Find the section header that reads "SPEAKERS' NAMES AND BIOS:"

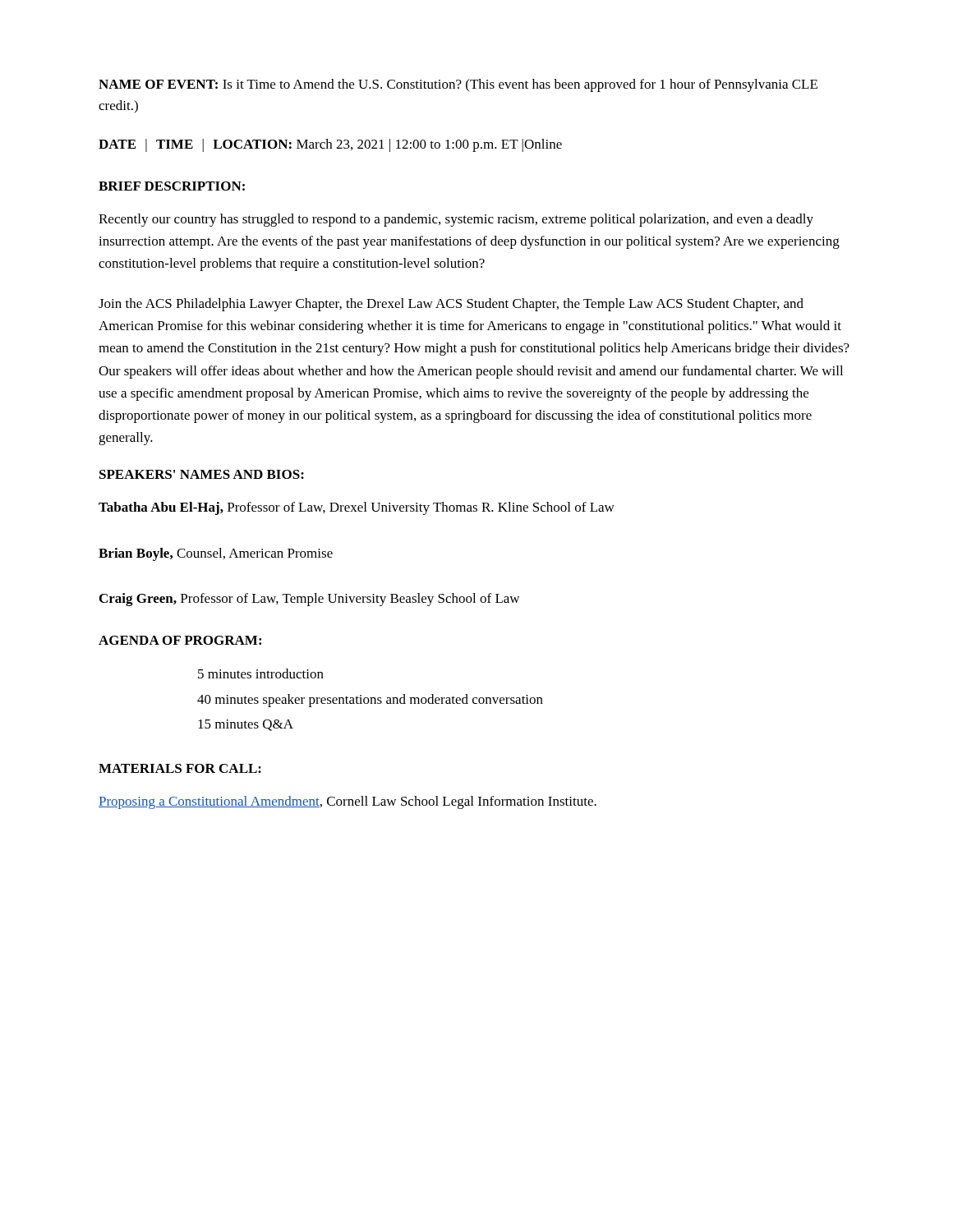click(202, 475)
